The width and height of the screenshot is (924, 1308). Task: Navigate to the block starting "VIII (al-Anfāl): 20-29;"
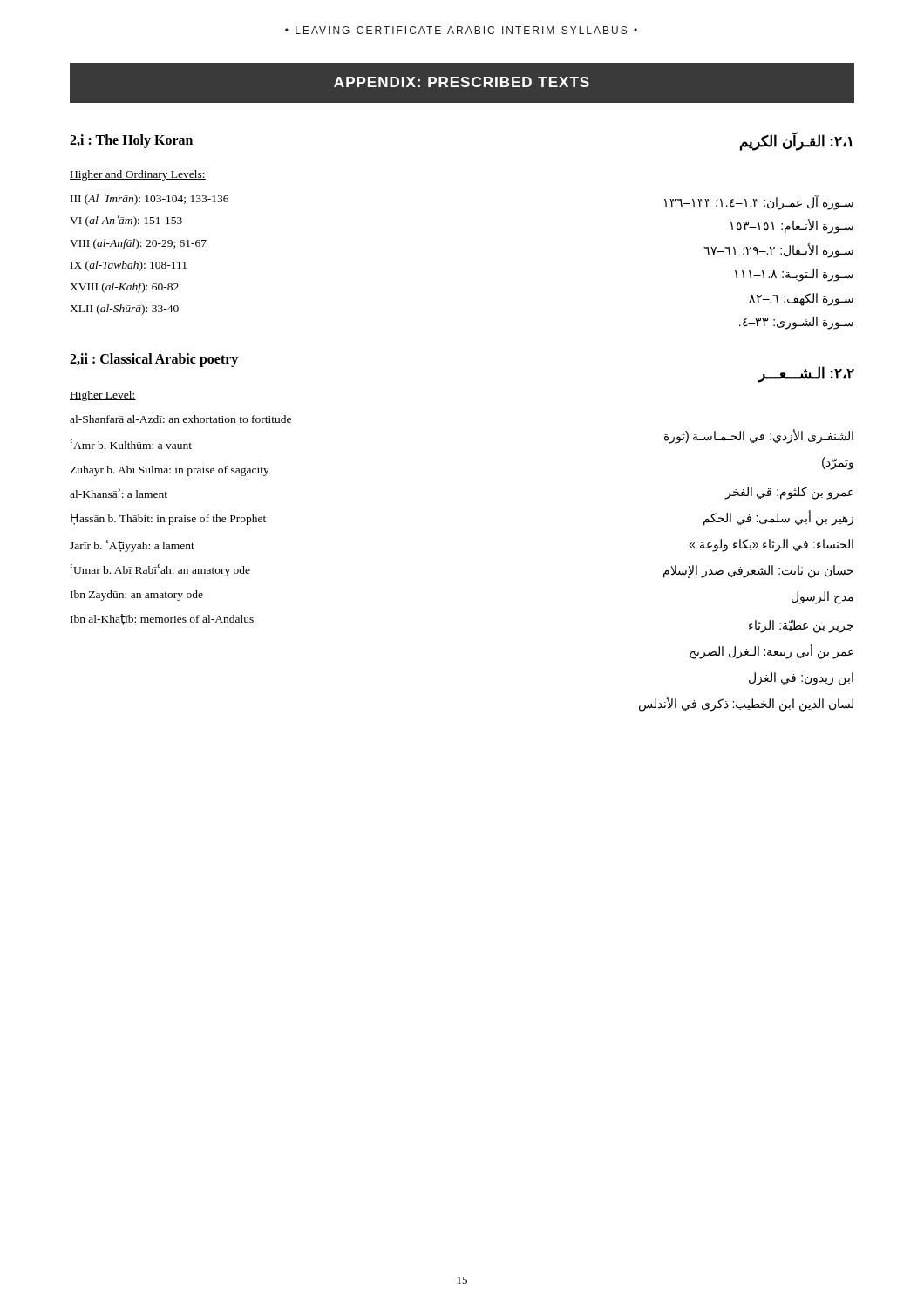pyautogui.click(x=138, y=242)
